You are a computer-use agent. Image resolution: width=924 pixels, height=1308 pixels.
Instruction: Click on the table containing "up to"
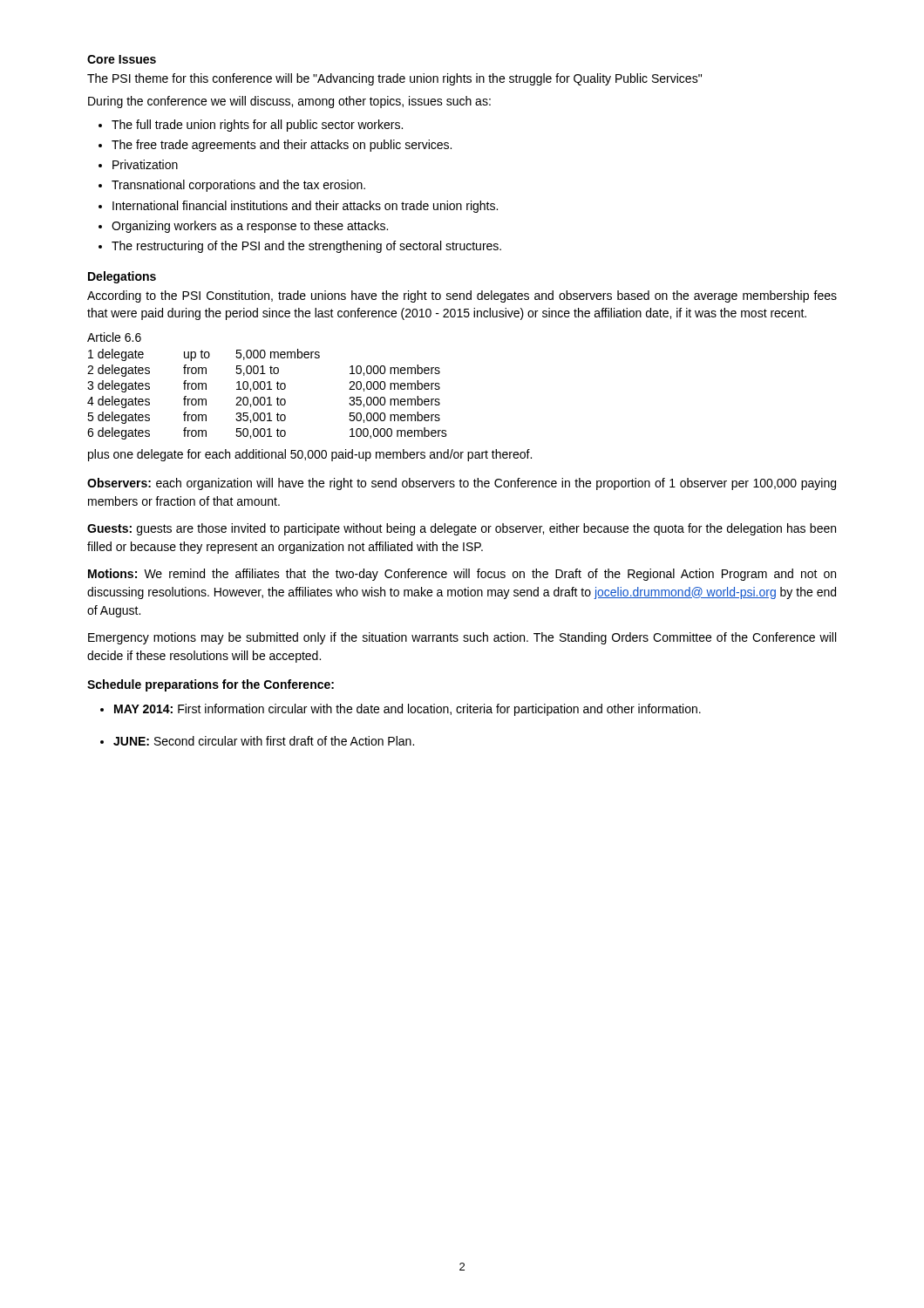tap(462, 393)
